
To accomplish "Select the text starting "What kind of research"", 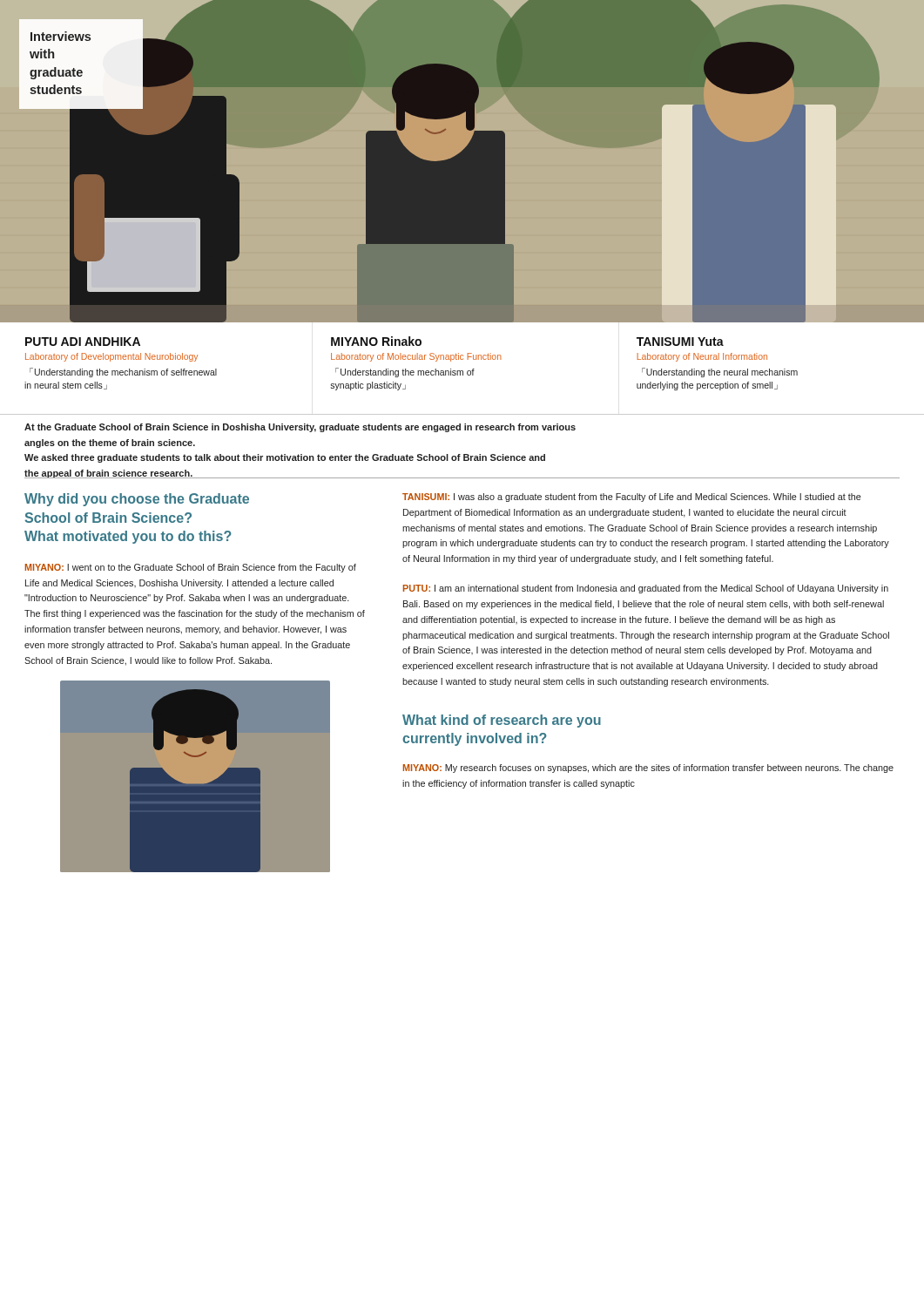I will pyautogui.click(x=502, y=729).
